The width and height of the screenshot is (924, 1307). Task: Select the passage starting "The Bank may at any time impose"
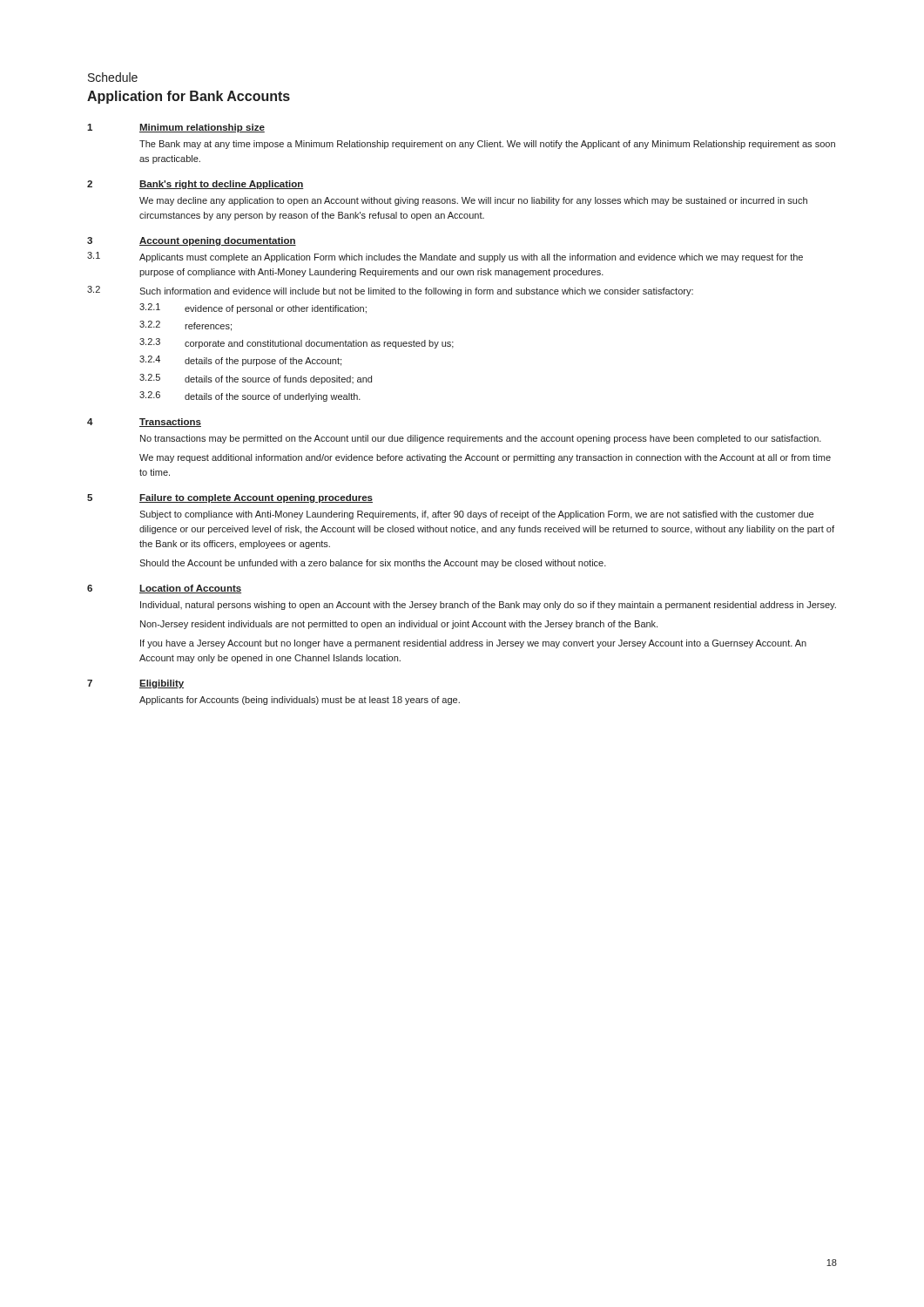pos(462,152)
